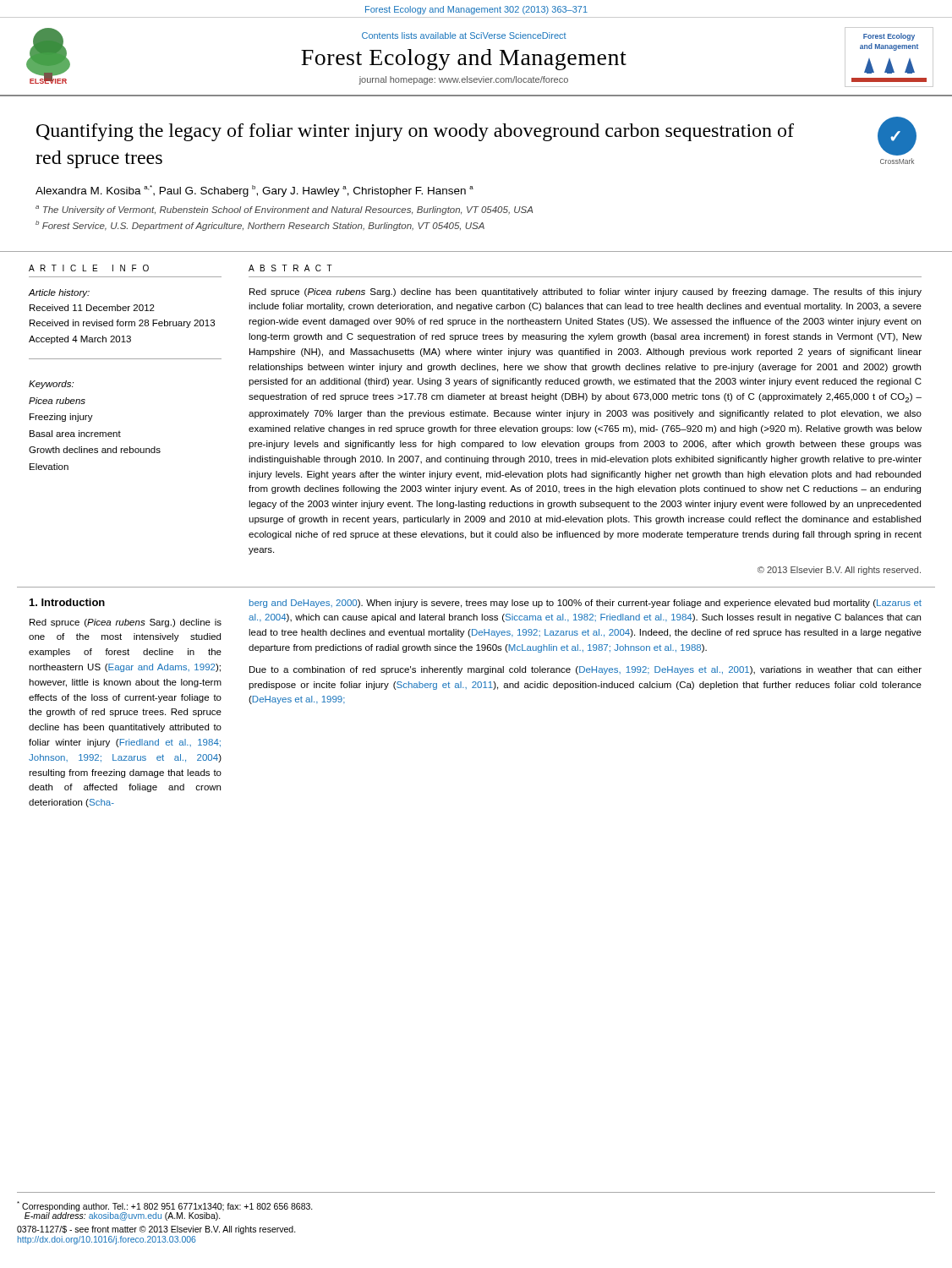Locate the text block containing "Keywords: Picea rubens Freezing injury Basal"
Screen dimensions: 1268x952
click(x=95, y=425)
